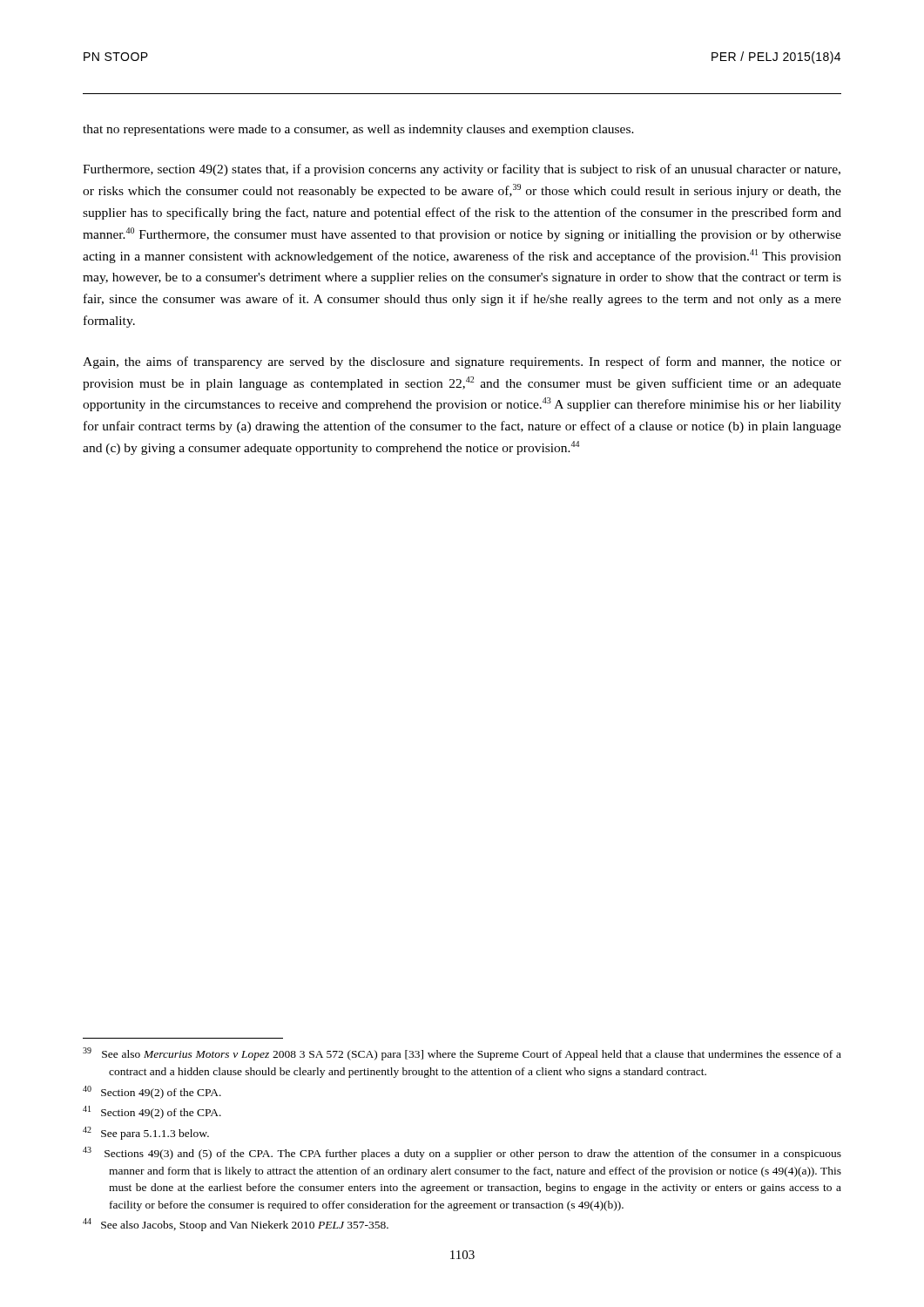Point to the region starting "Furthermore, section 49(2) states that, if a"

click(462, 245)
